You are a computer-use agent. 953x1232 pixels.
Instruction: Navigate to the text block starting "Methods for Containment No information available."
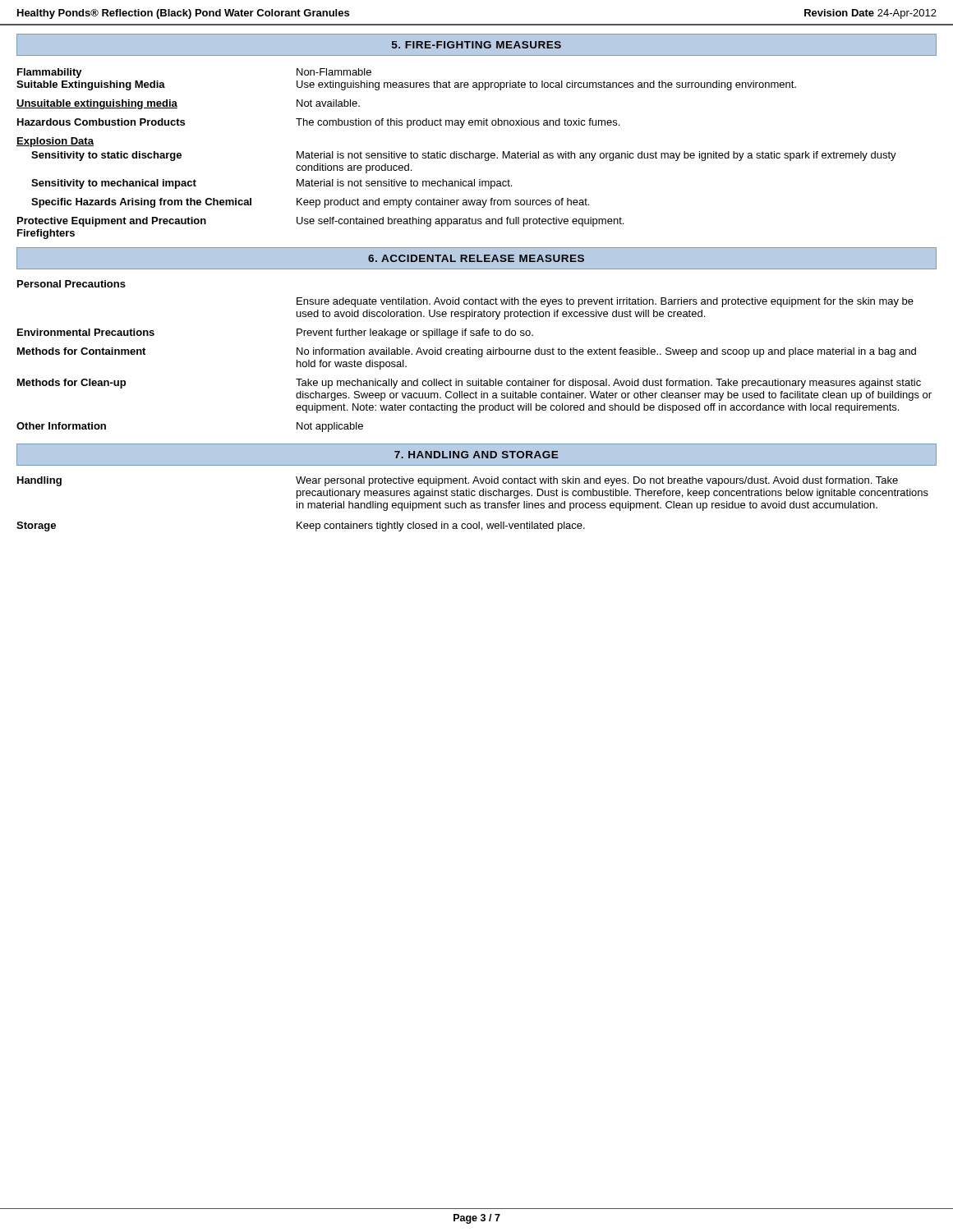[x=476, y=357]
